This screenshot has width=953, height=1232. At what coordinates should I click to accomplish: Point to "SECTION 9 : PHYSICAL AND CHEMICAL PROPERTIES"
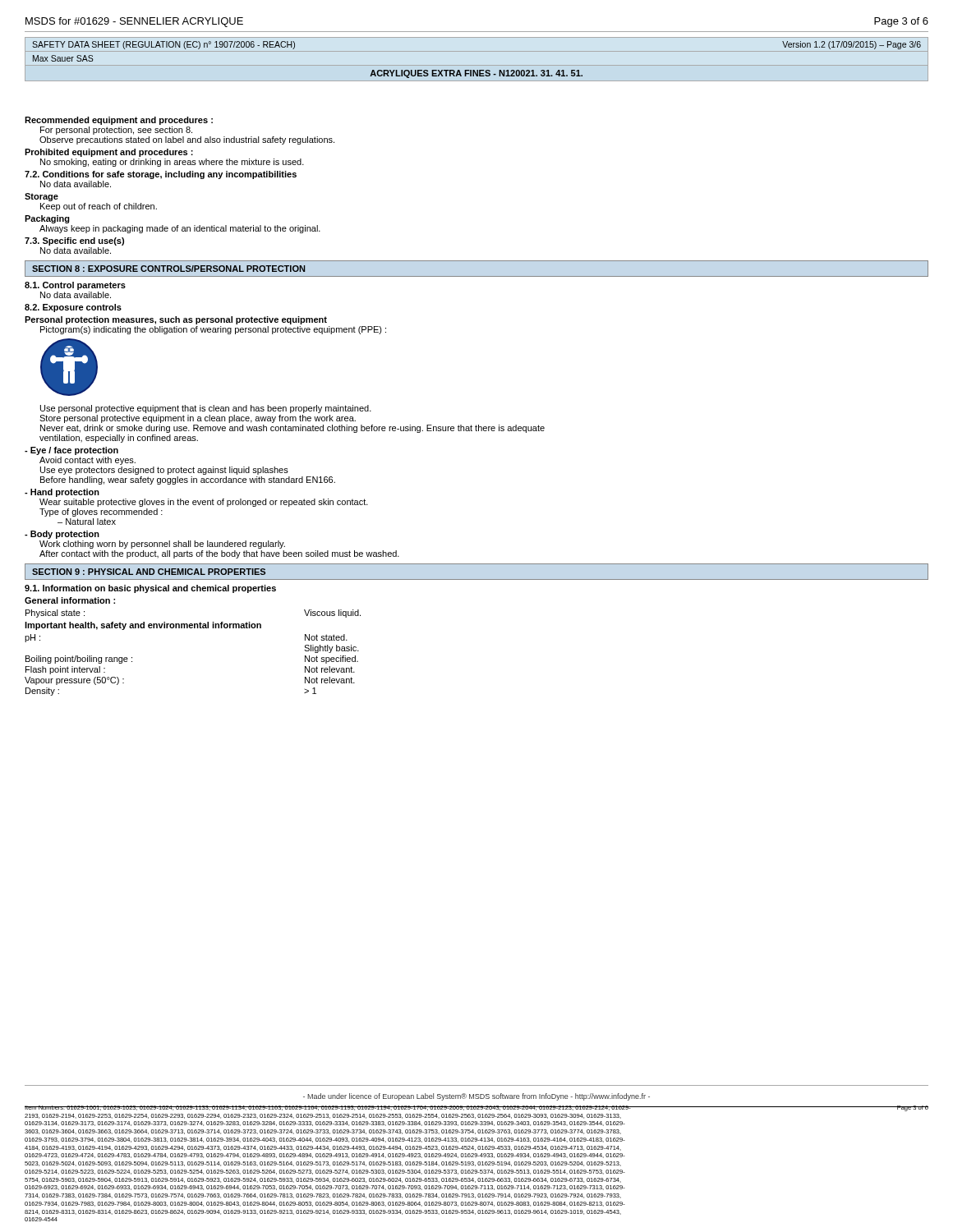149,572
